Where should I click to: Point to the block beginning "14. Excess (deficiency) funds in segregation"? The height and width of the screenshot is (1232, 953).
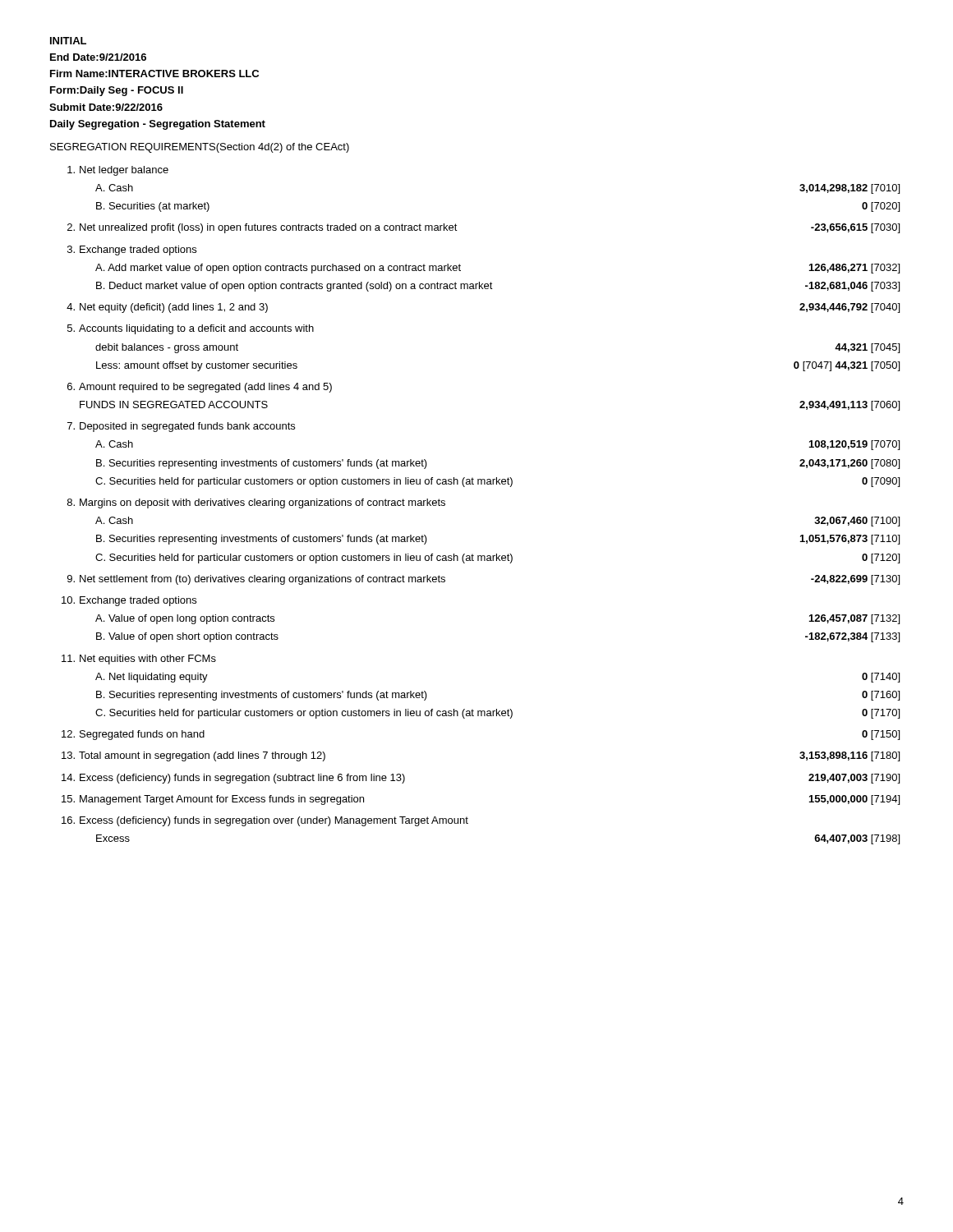click(x=236, y=778)
